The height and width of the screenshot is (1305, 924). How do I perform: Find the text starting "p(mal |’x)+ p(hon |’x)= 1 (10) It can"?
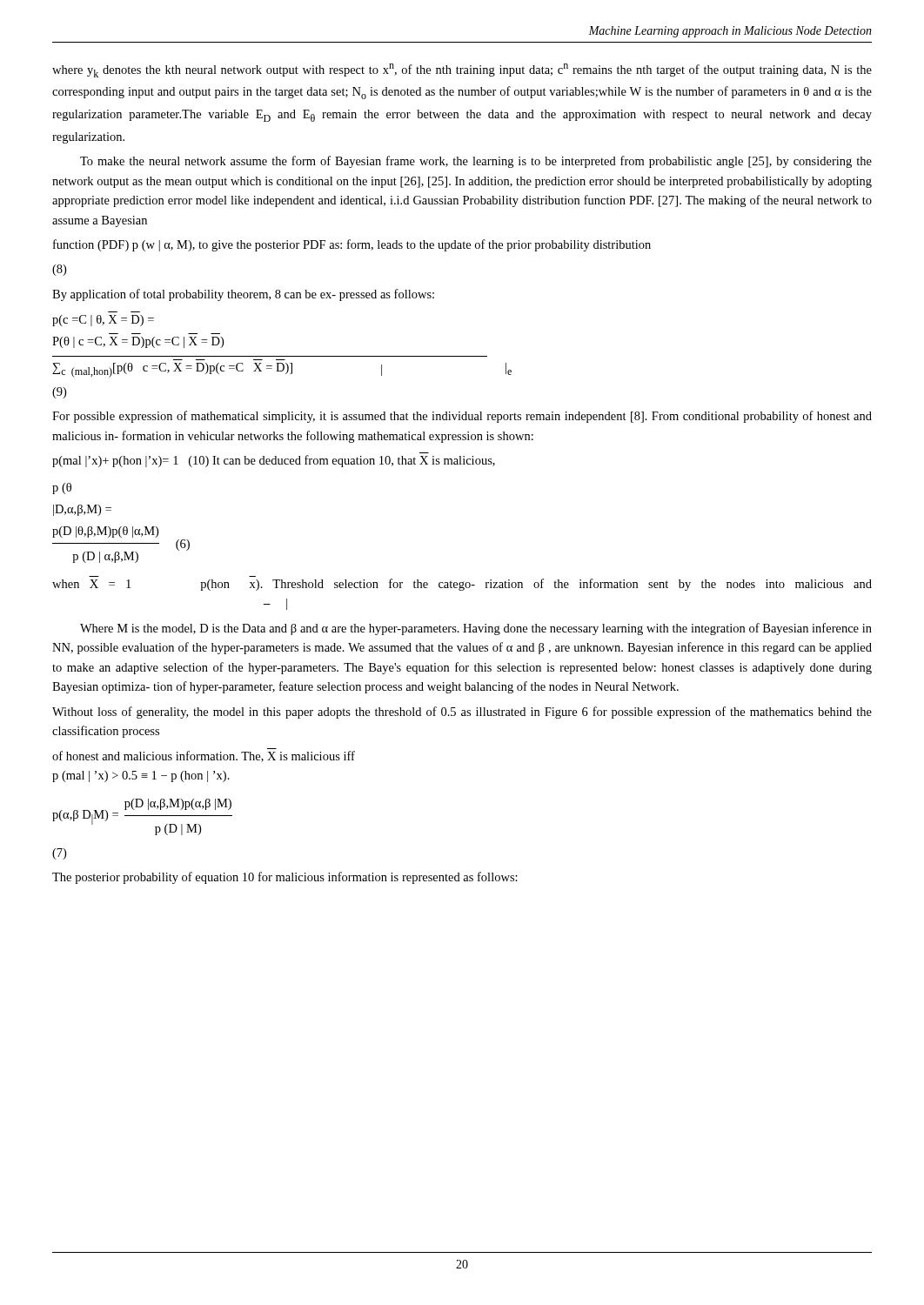462,460
